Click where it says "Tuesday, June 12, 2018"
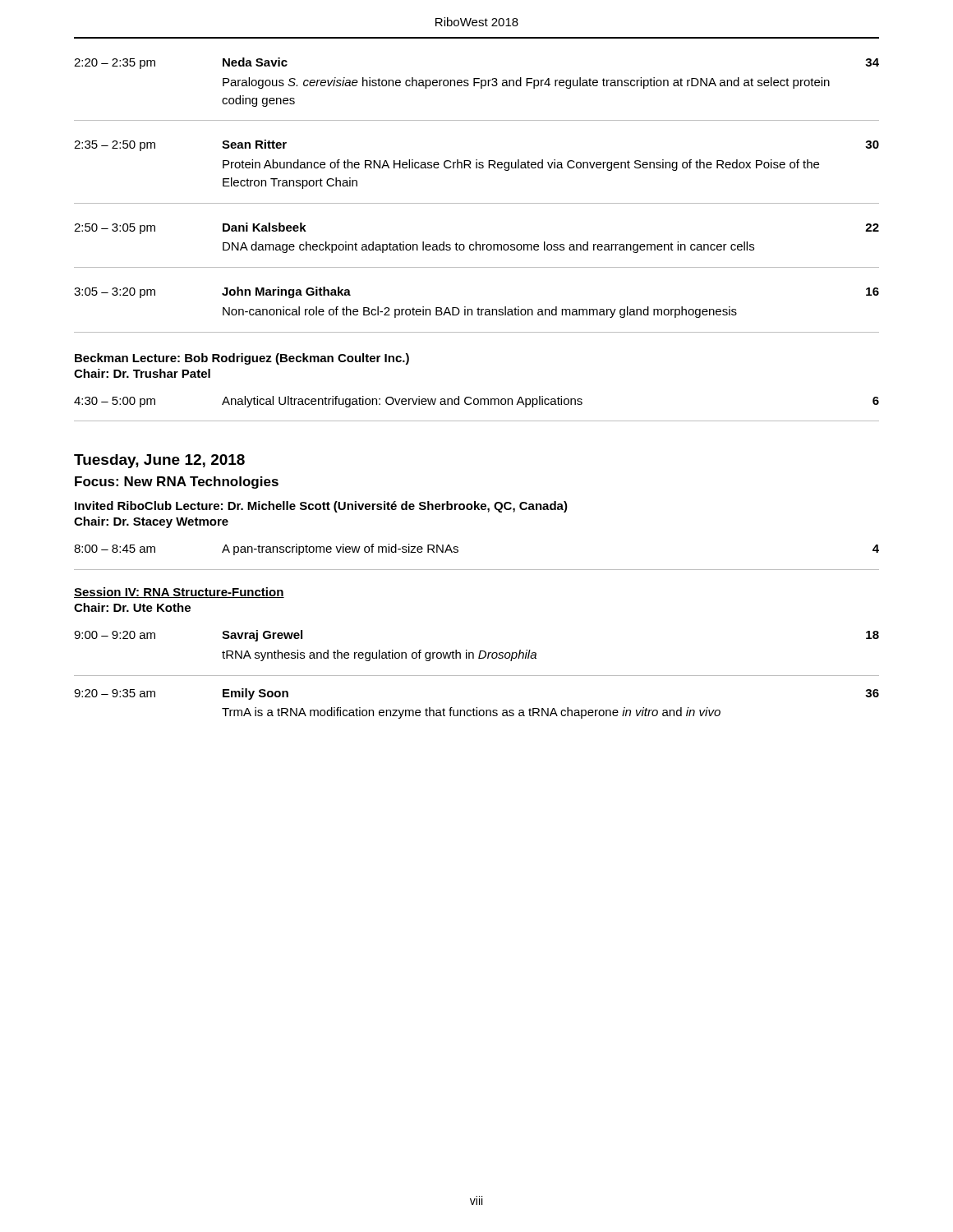 pyautogui.click(x=160, y=460)
